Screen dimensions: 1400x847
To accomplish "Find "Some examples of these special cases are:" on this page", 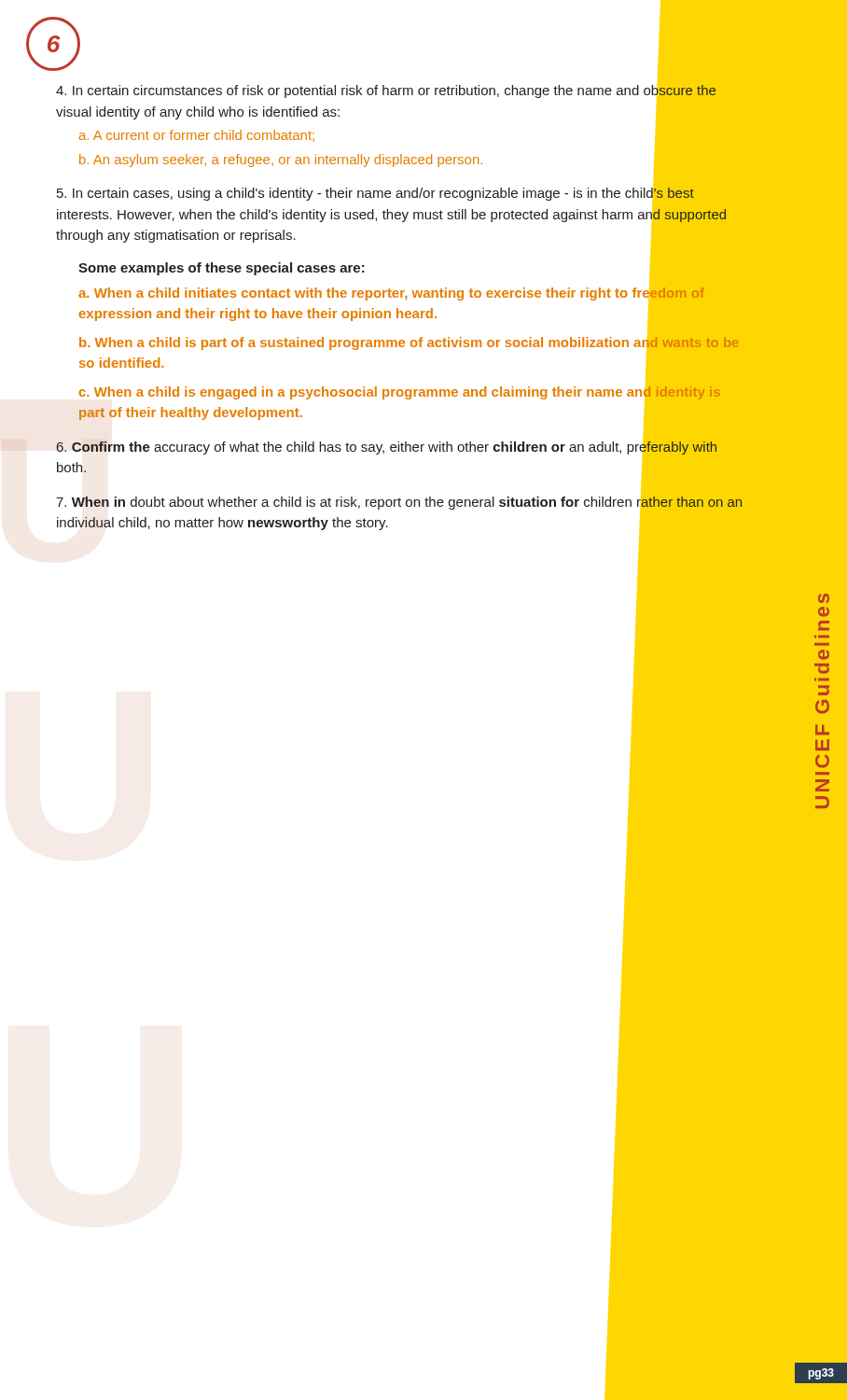I will coord(222,267).
